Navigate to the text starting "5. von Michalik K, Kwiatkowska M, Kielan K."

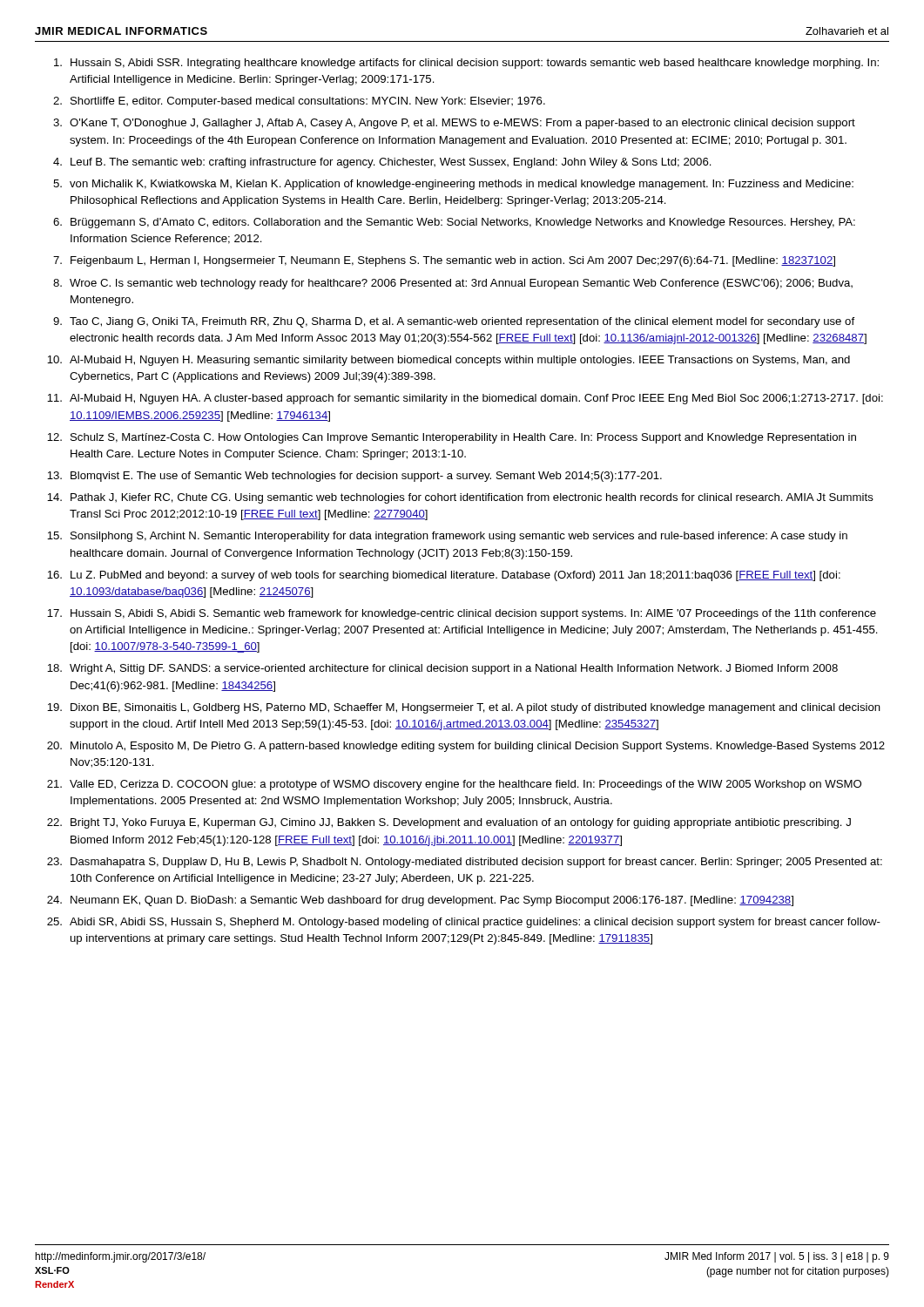[462, 192]
